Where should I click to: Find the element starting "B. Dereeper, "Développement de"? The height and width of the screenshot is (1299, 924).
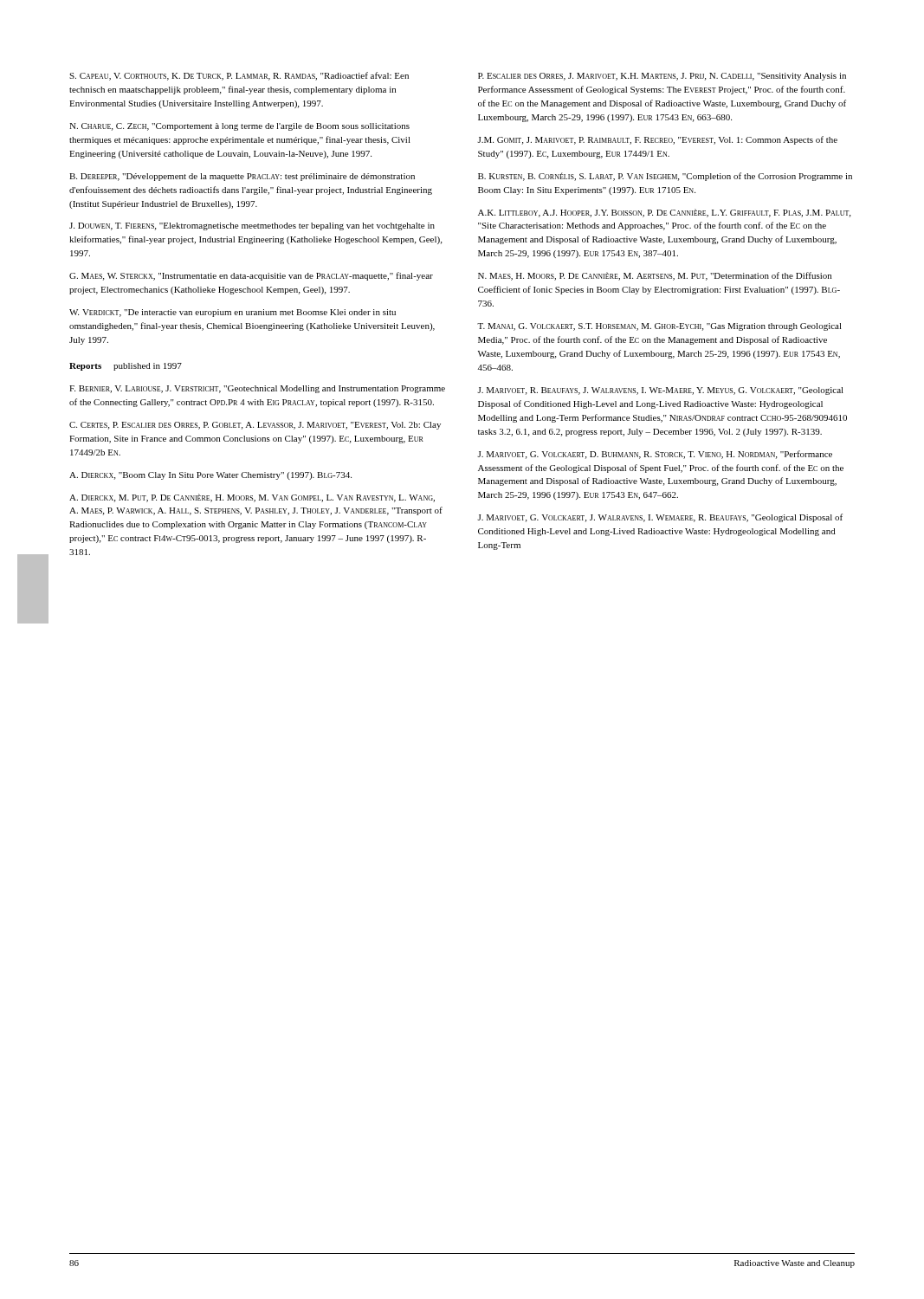251,189
